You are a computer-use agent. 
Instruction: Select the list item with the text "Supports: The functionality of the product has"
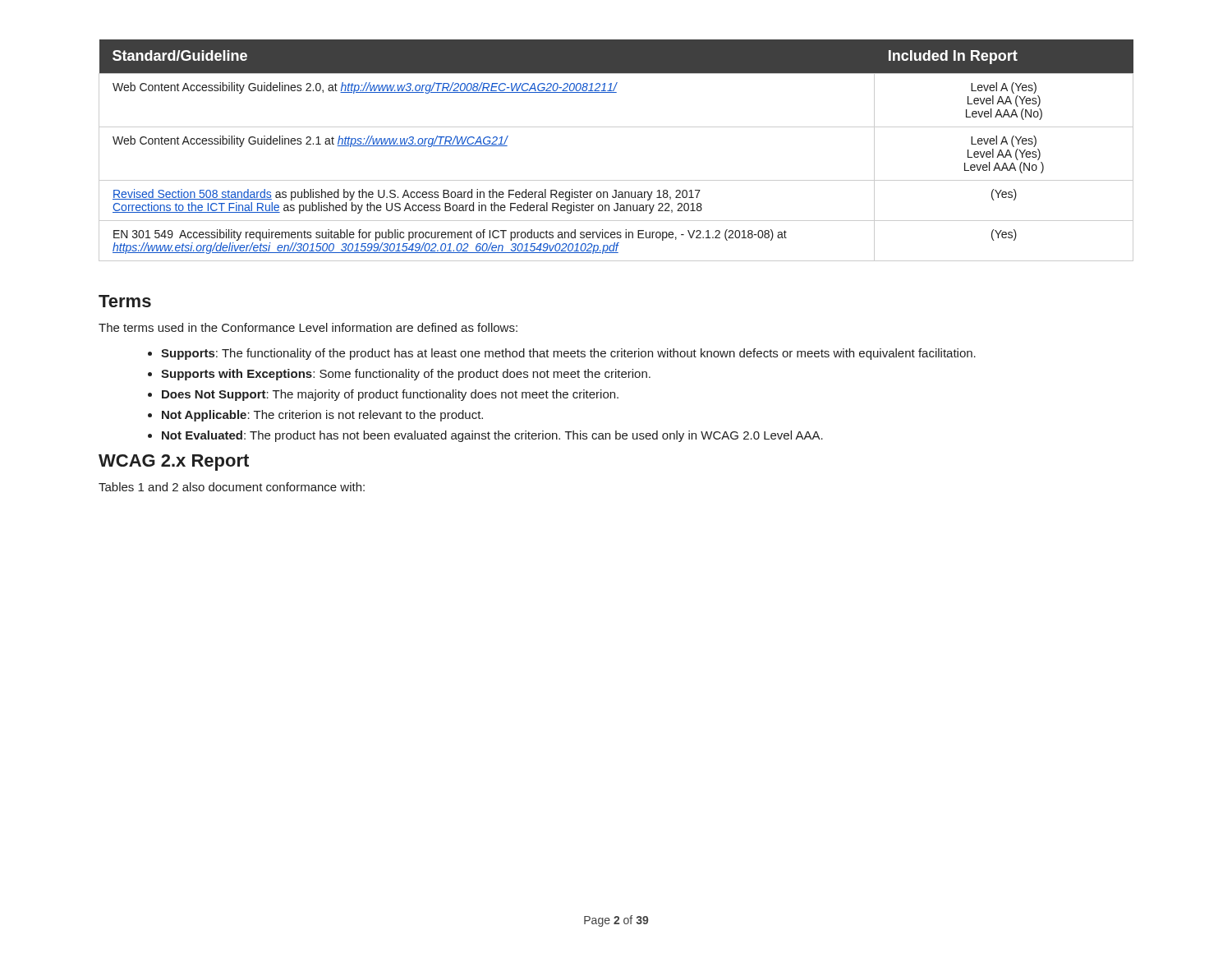tap(569, 353)
